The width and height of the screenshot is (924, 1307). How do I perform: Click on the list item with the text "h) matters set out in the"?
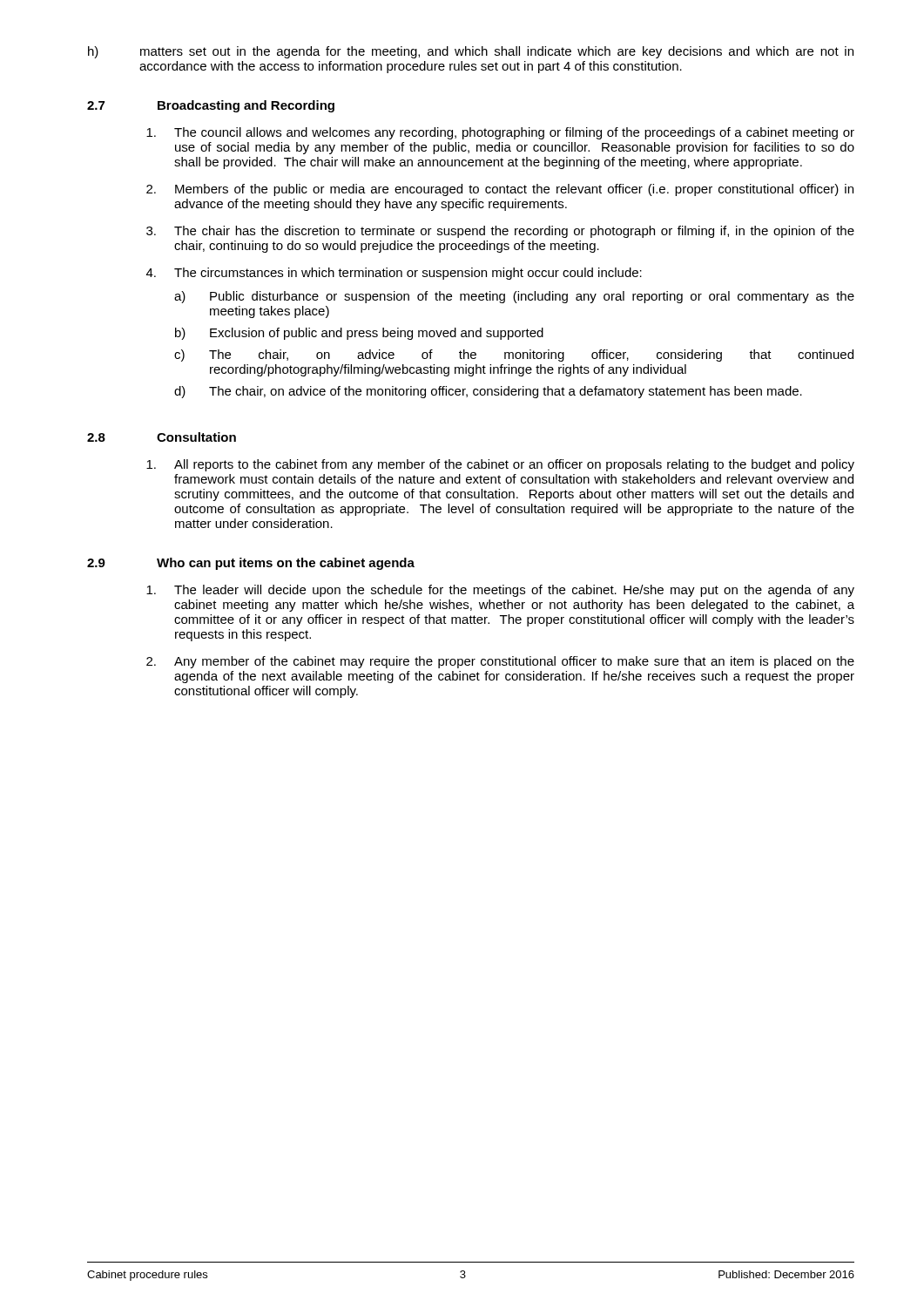coord(471,58)
